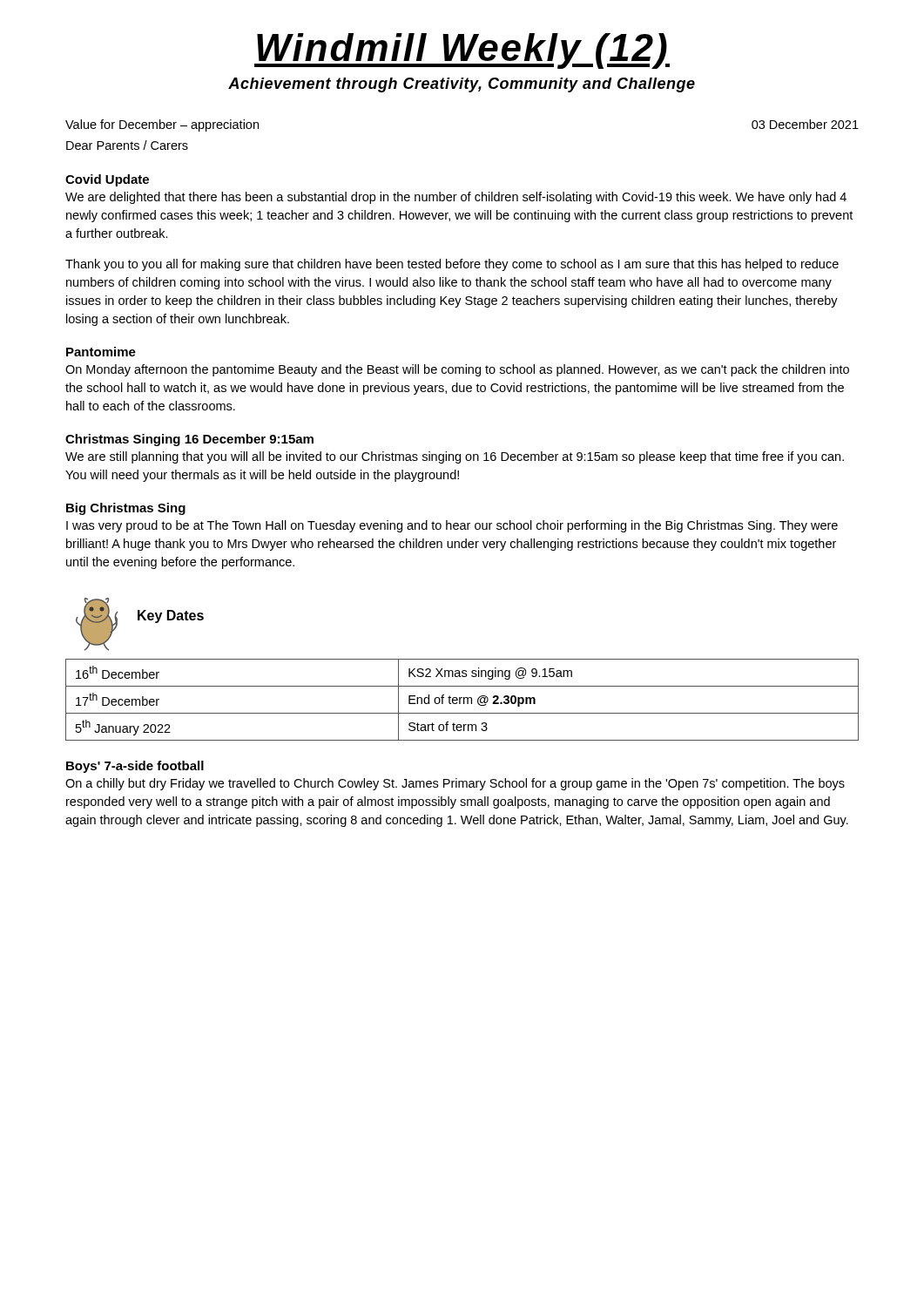Point to the block beginning "I was very proud to be at"
Image resolution: width=924 pixels, height=1307 pixels.
coord(452,544)
